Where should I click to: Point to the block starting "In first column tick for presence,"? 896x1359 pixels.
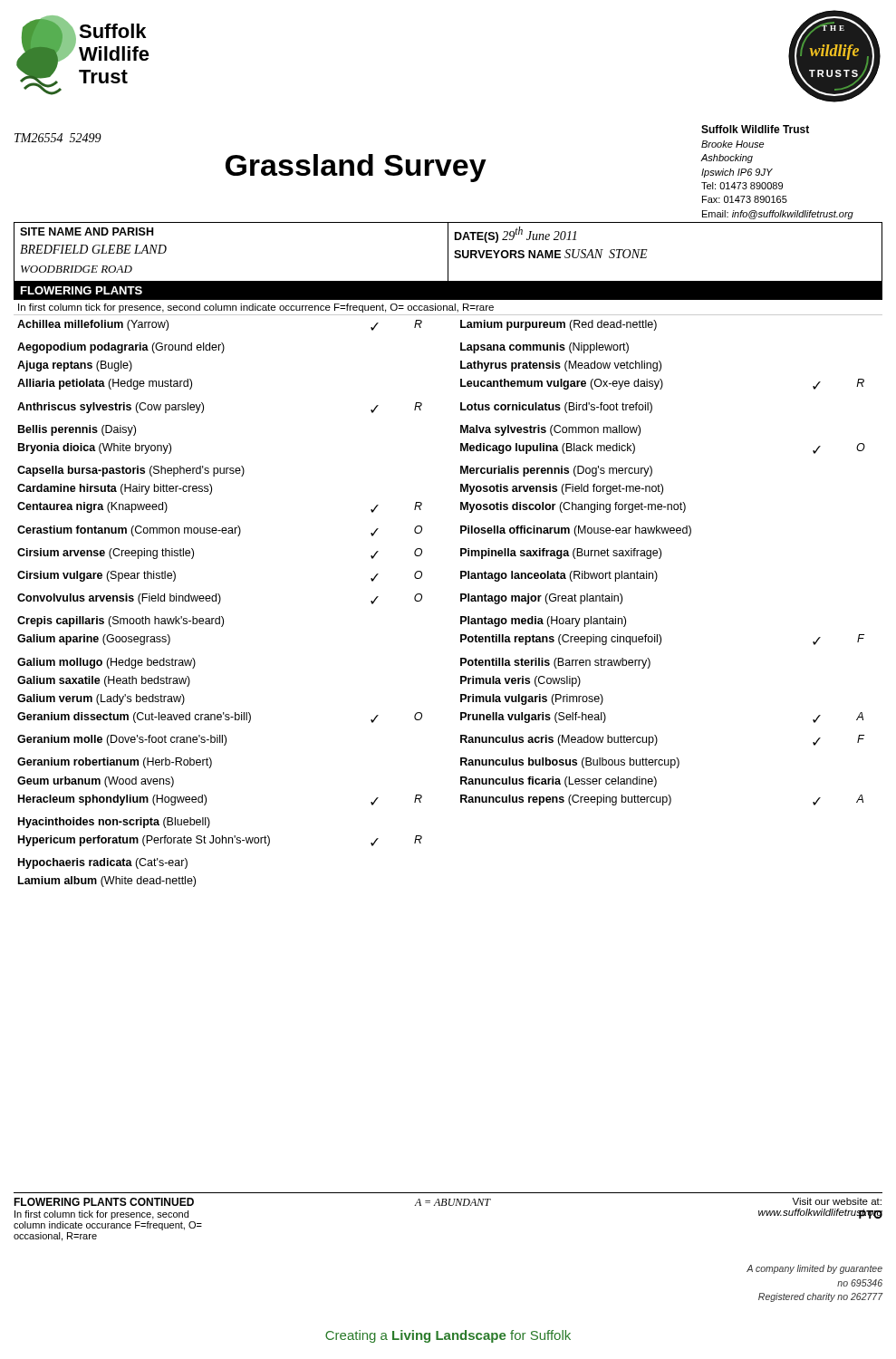tap(256, 307)
